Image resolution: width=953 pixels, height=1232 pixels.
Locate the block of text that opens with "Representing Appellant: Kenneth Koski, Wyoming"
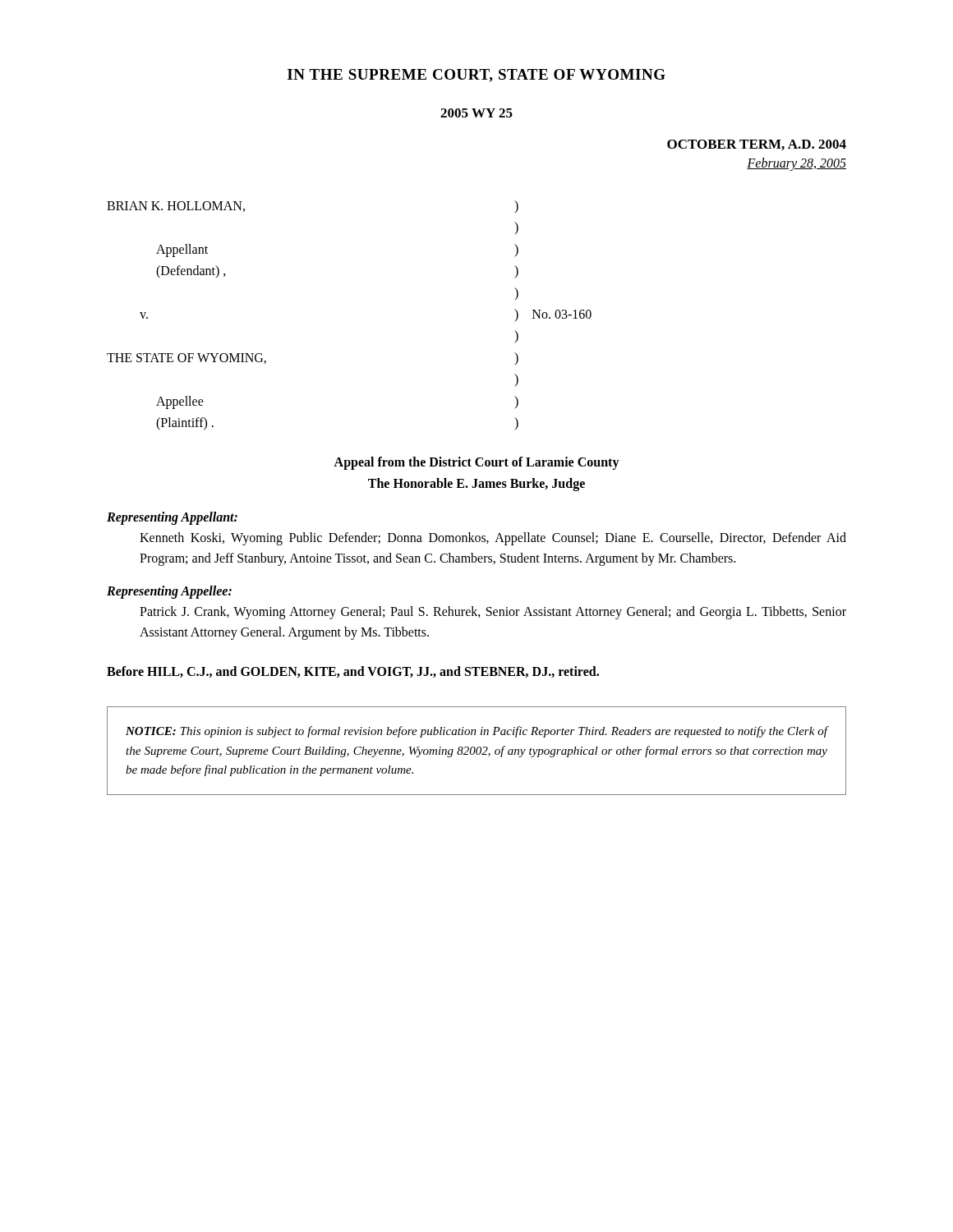(x=476, y=540)
